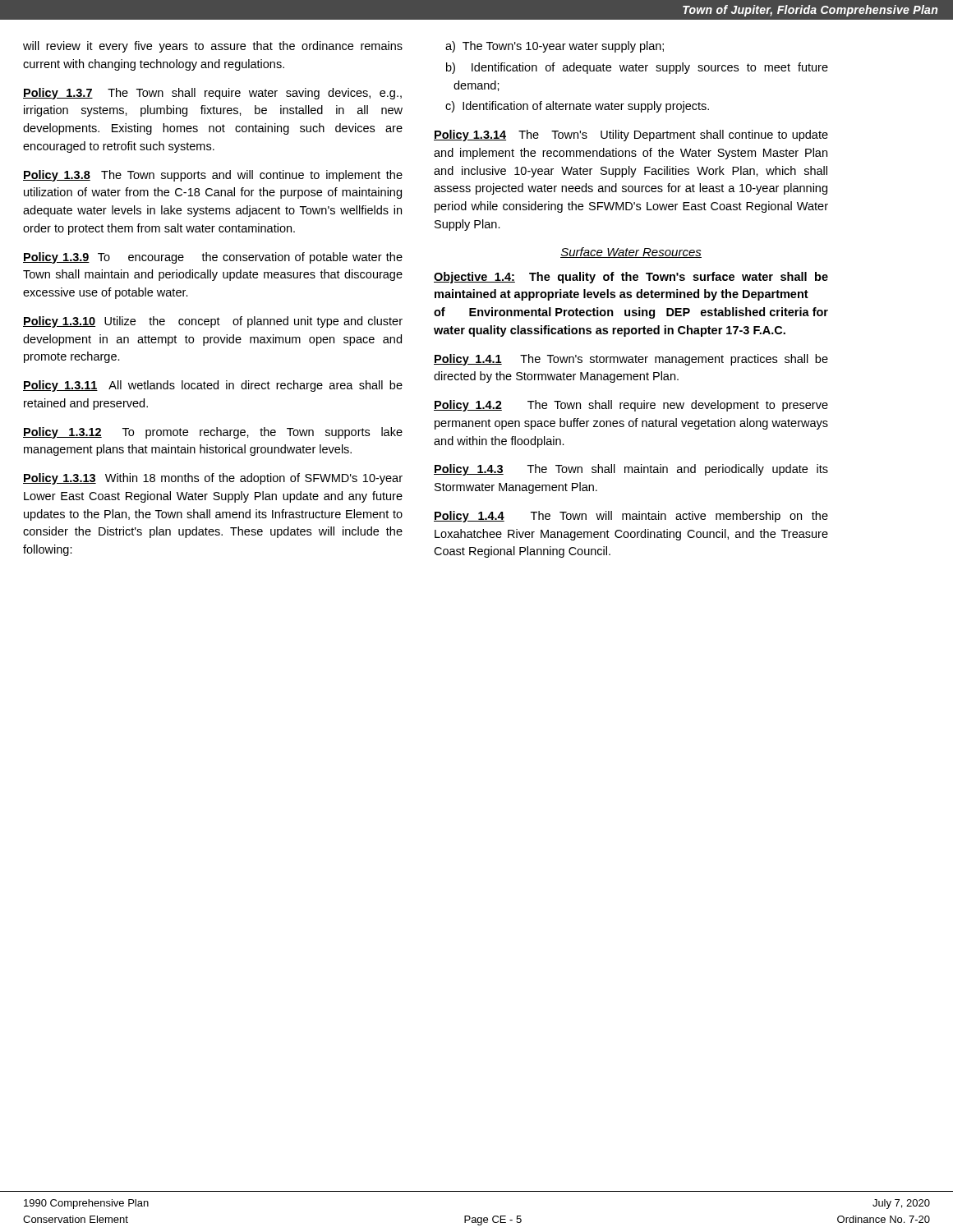Select the text block containing "Policy 1.3.14 The Town's Utility"
The height and width of the screenshot is (1232, 953).
631,179
